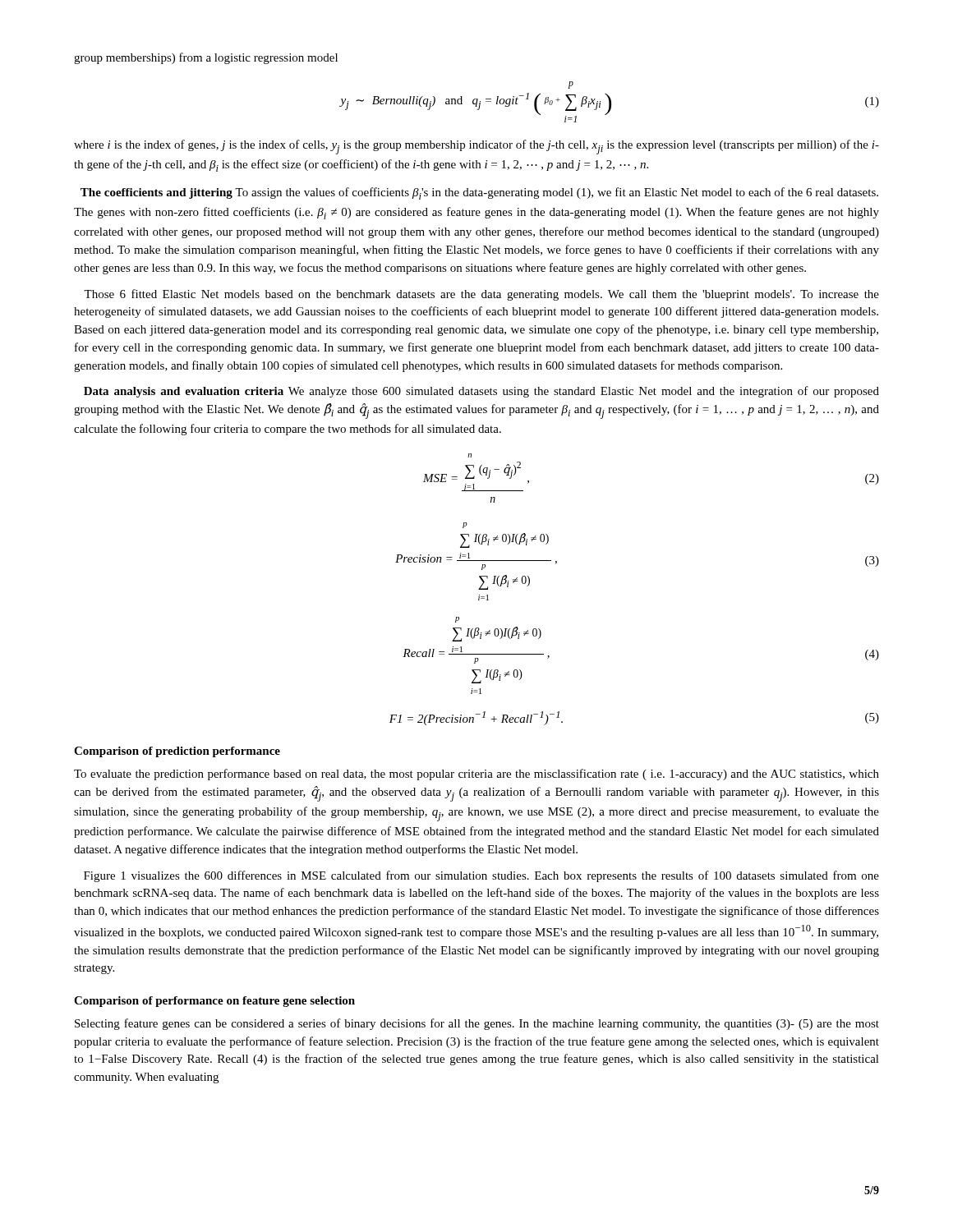The image size is (953, 1232).
Task: Where is the passage that starts "group memberships) from a logistic regression"?
Action: click(206, 57)
